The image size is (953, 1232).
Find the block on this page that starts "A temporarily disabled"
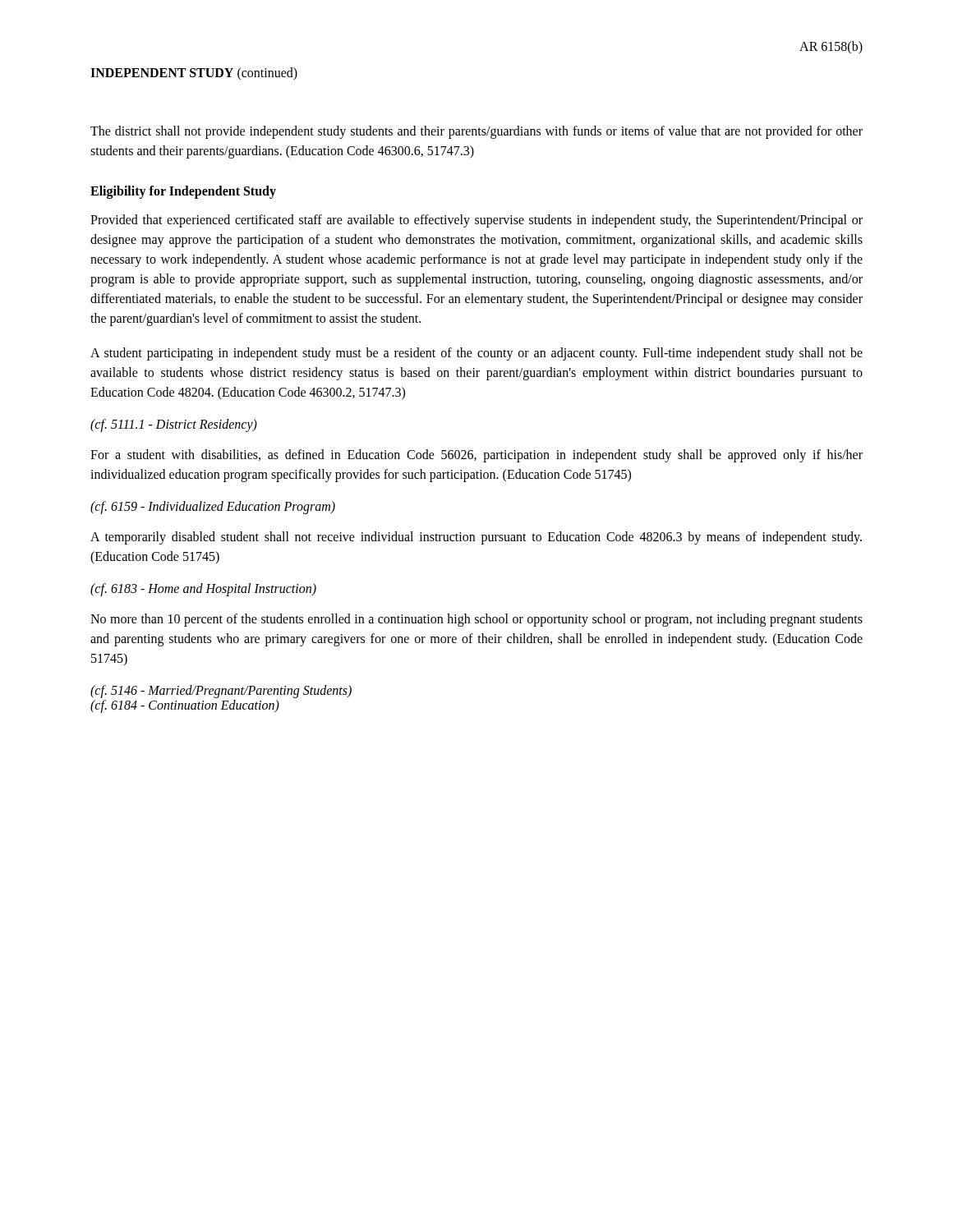(476, 547)
